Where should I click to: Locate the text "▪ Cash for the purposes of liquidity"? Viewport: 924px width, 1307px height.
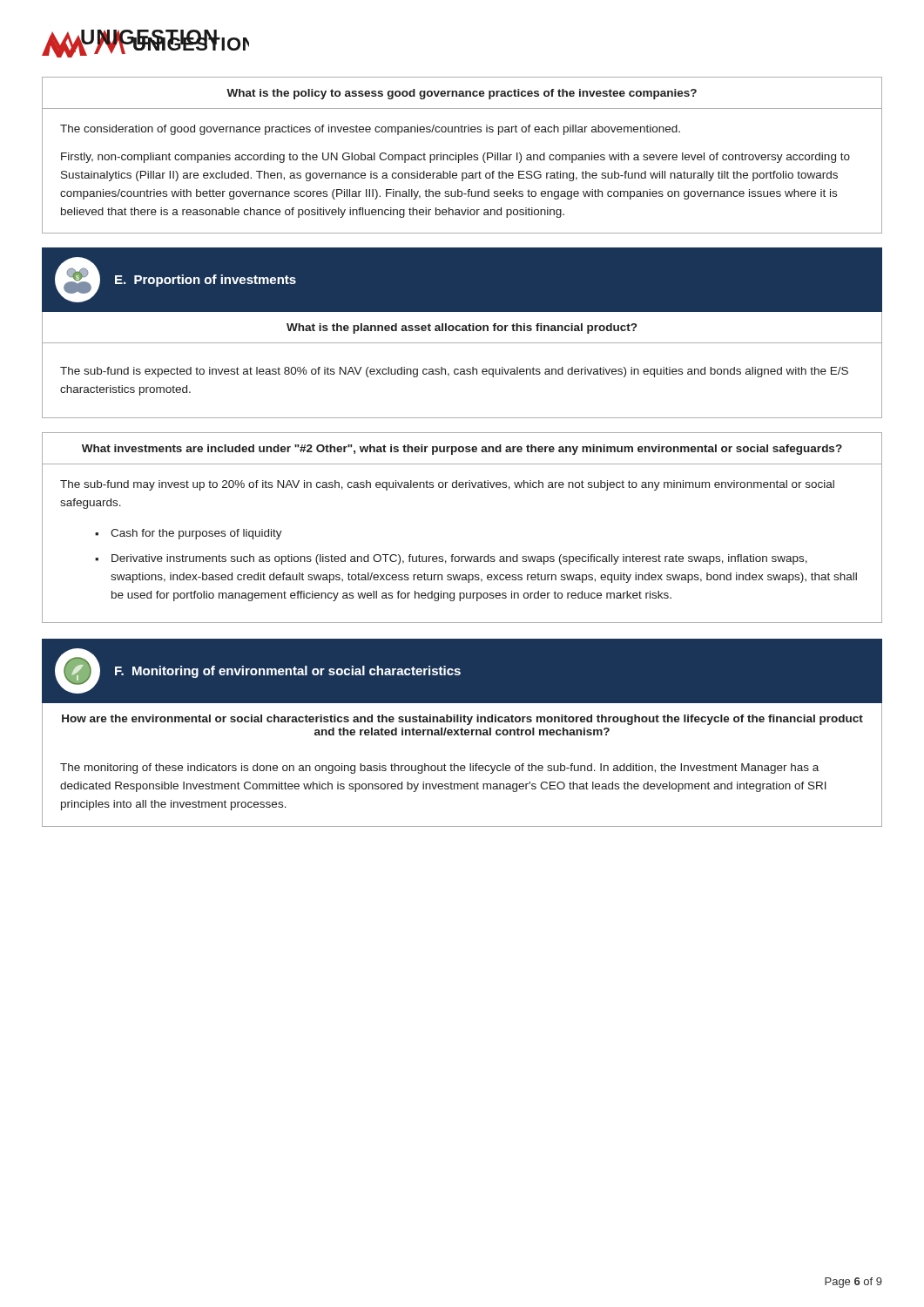click(x=188, y=534)
